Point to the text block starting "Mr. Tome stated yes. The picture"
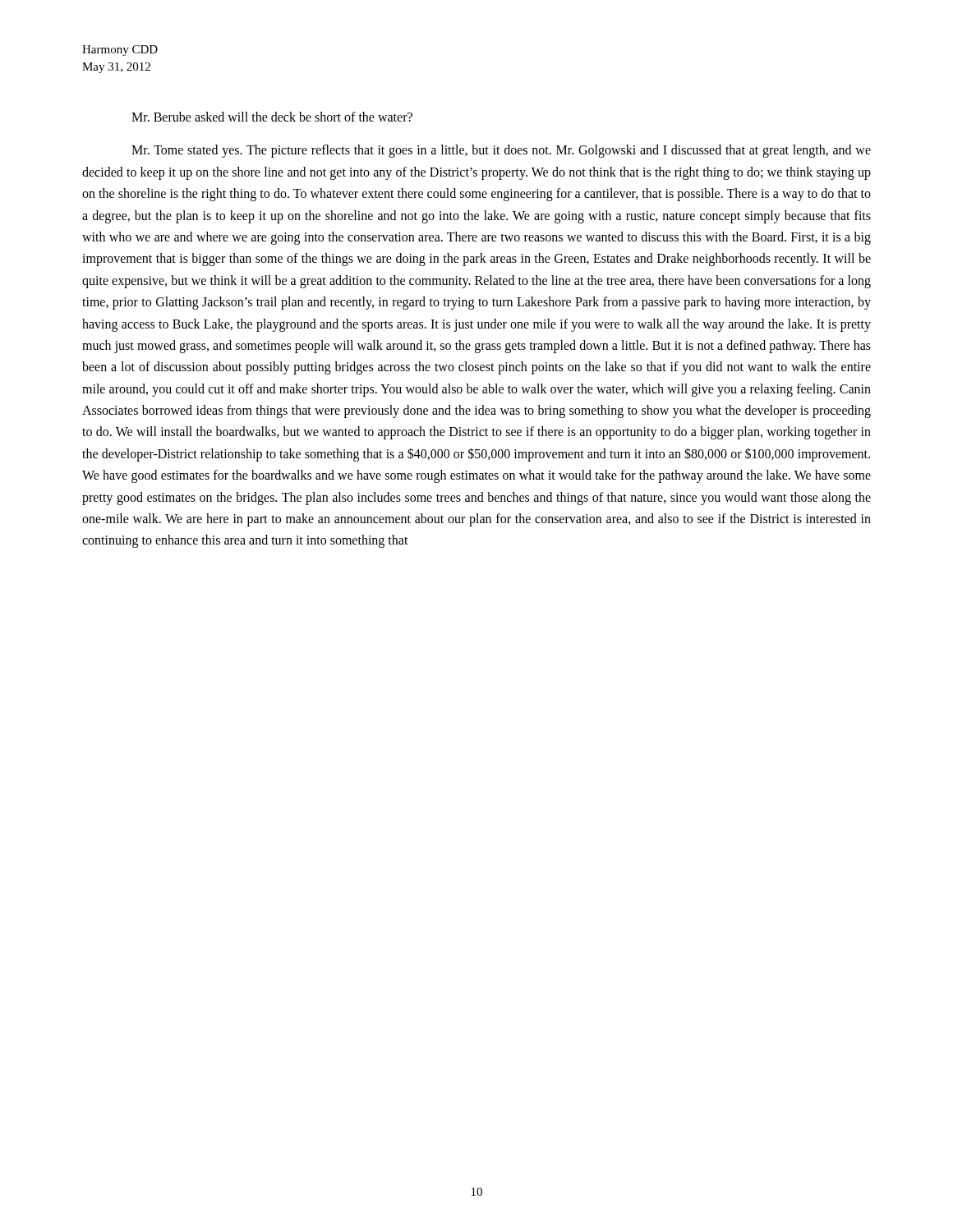 point(476,345)
